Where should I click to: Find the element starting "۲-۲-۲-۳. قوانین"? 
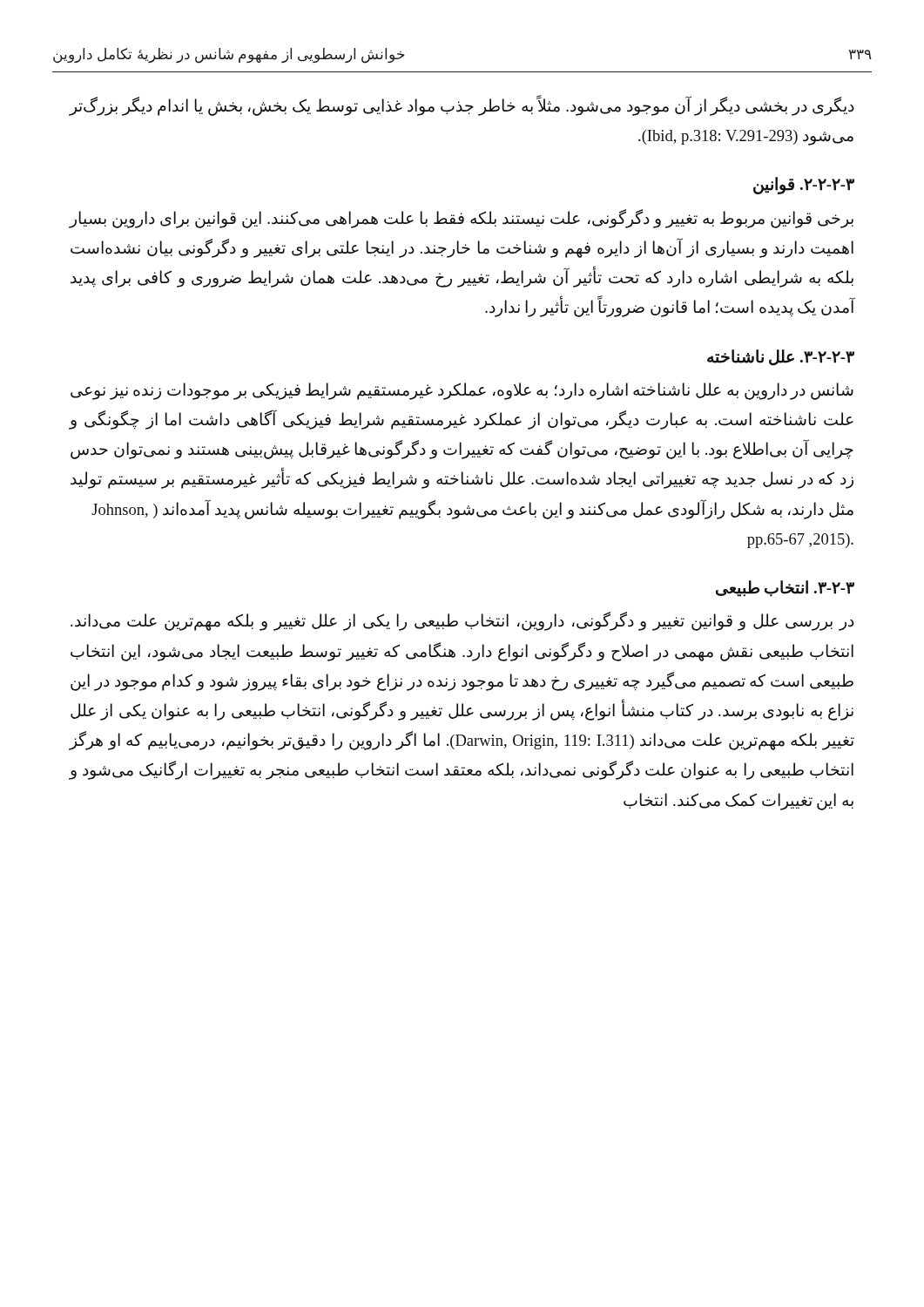804,185
